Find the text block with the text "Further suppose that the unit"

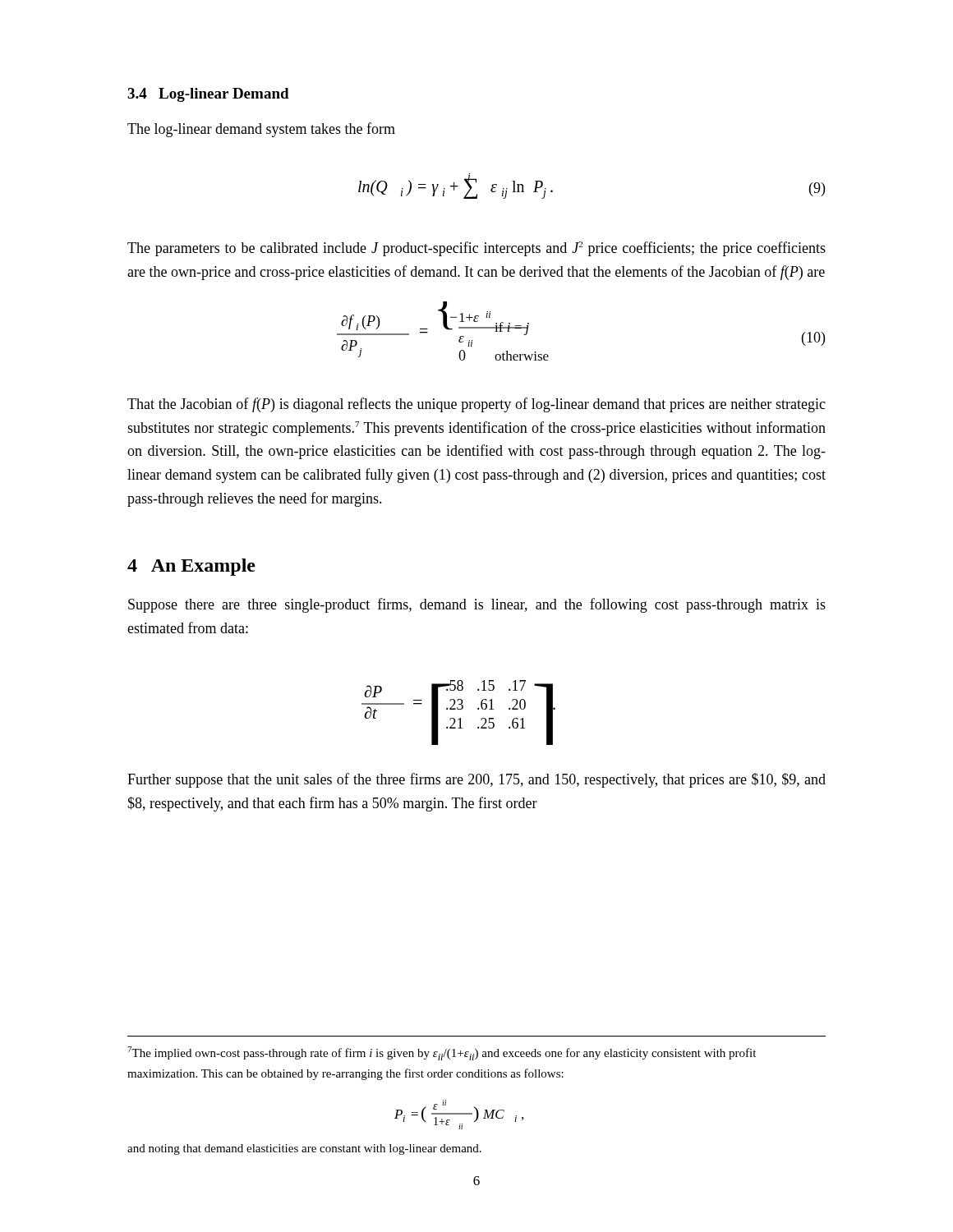click(476, 792)
